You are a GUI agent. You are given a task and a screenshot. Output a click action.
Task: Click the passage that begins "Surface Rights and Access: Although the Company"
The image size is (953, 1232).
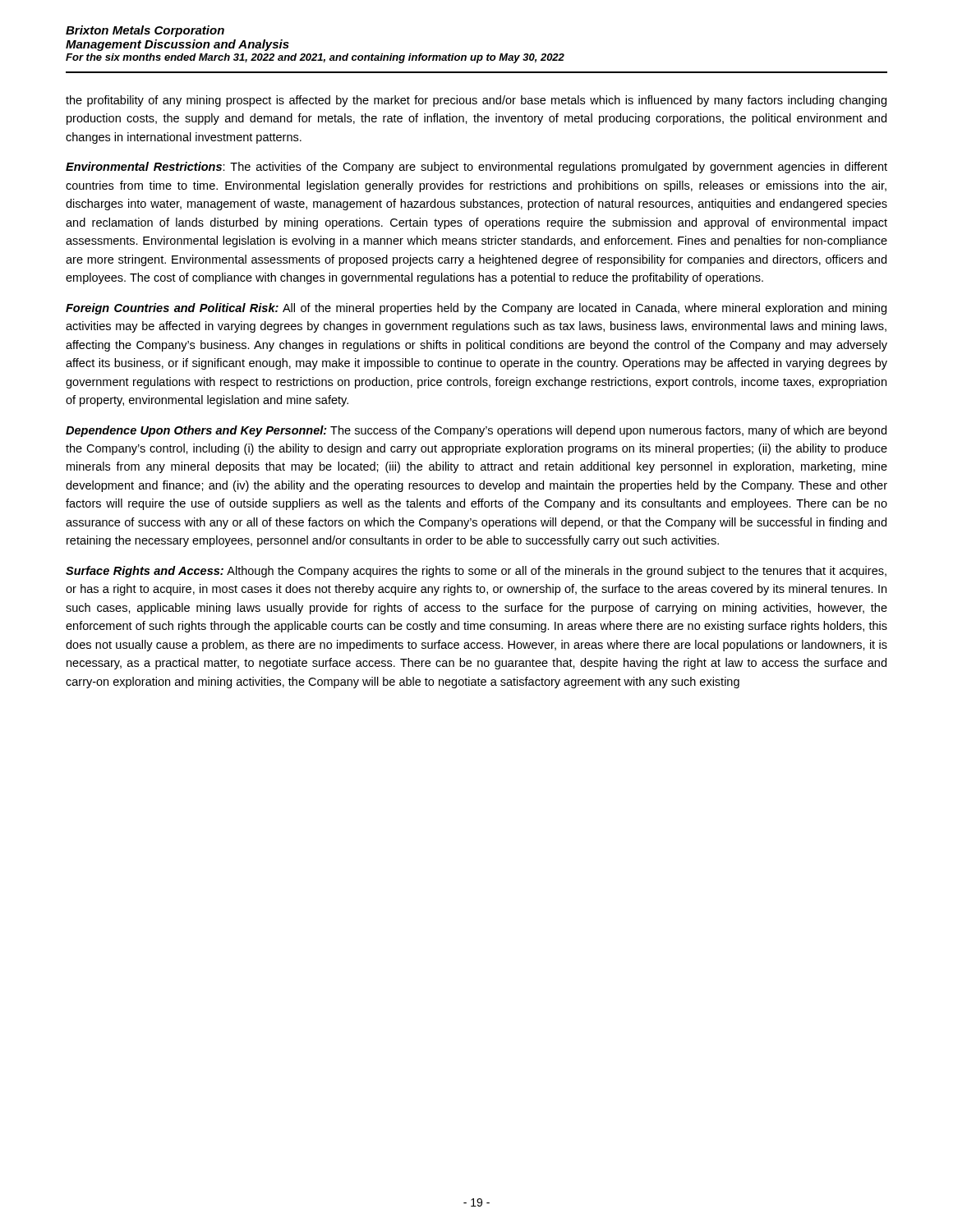click(476, 626)
